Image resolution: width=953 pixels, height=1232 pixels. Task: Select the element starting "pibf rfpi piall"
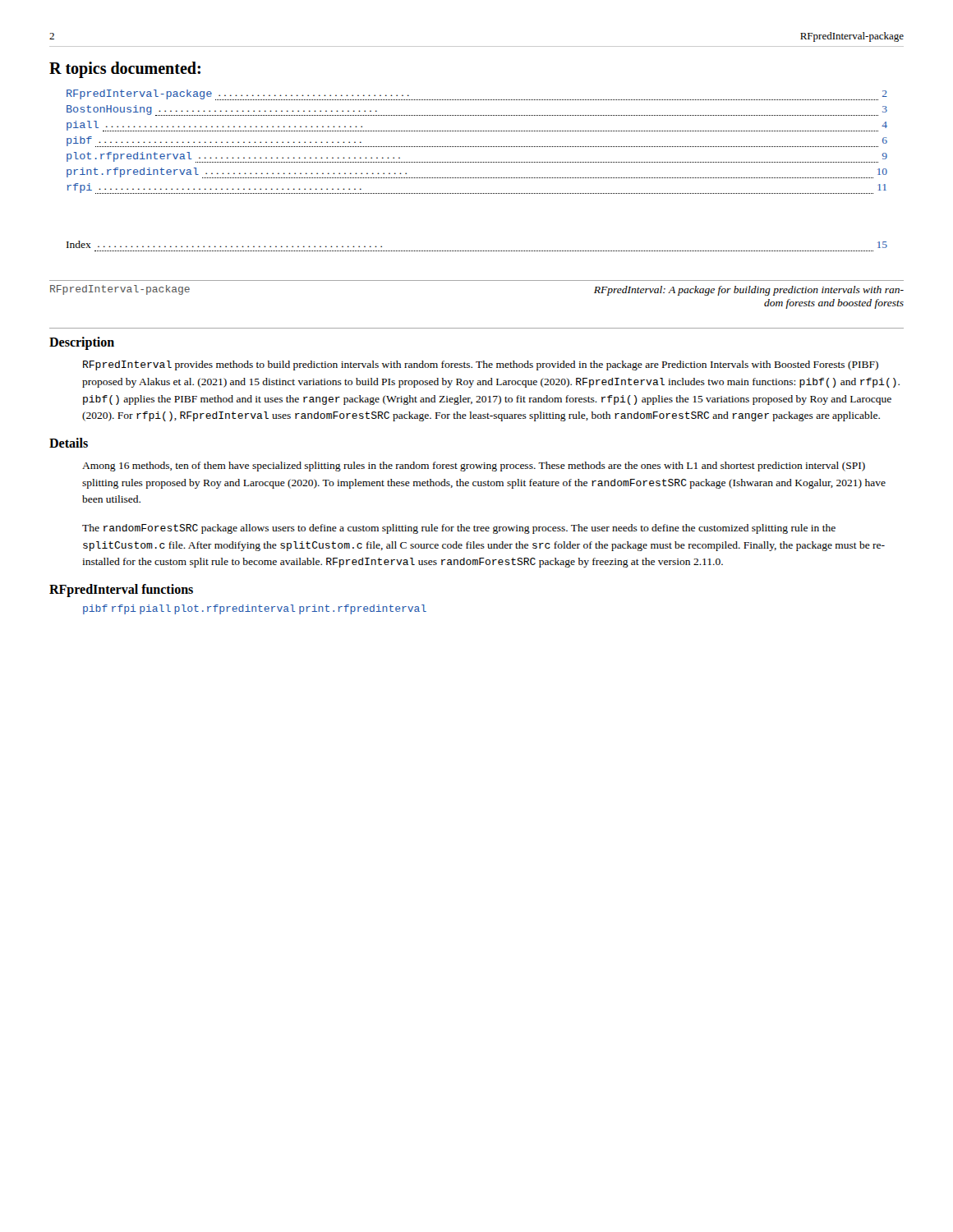click(254, 609)
